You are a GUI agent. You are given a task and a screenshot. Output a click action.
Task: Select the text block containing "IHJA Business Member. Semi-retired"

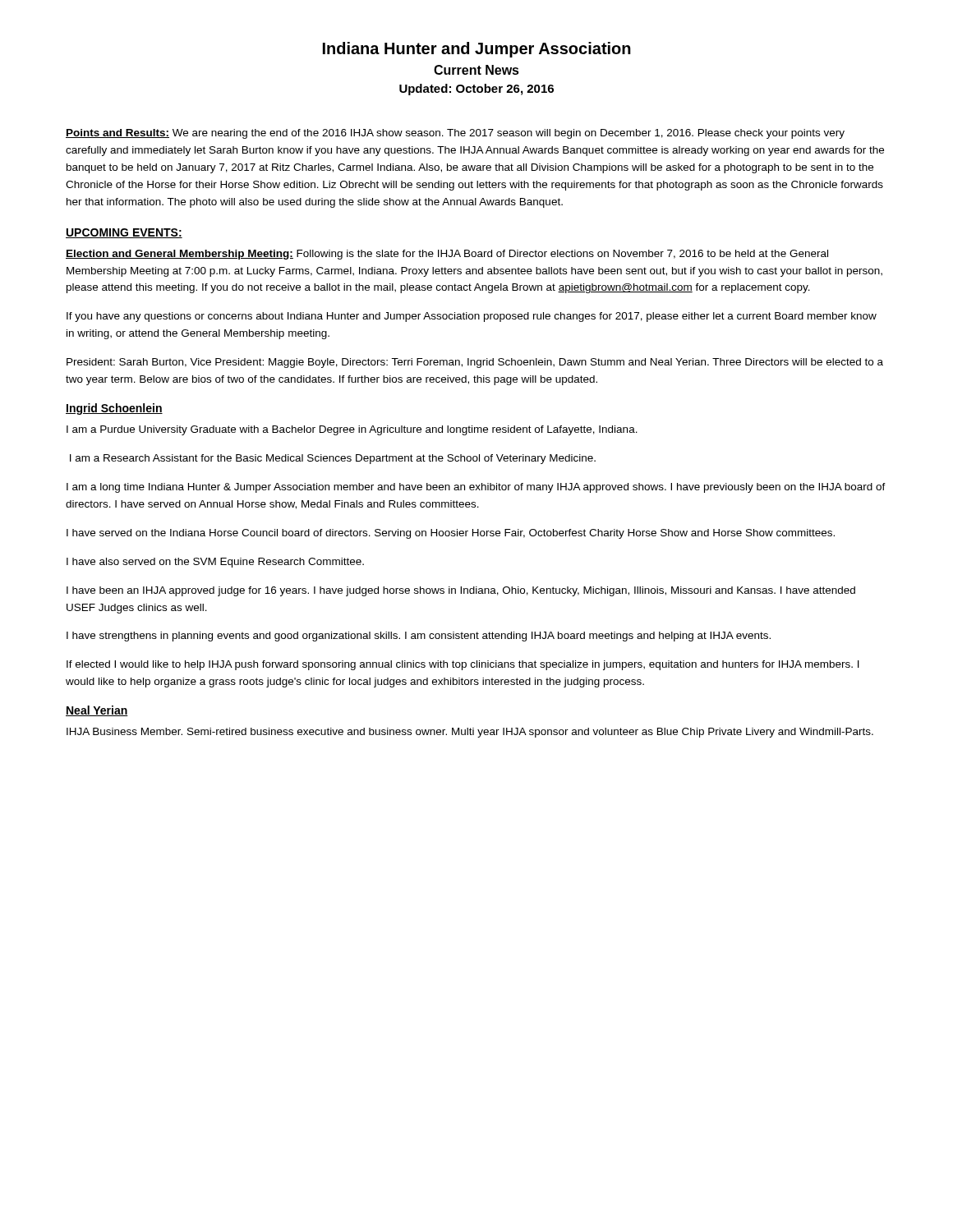(x=470, y=732)
